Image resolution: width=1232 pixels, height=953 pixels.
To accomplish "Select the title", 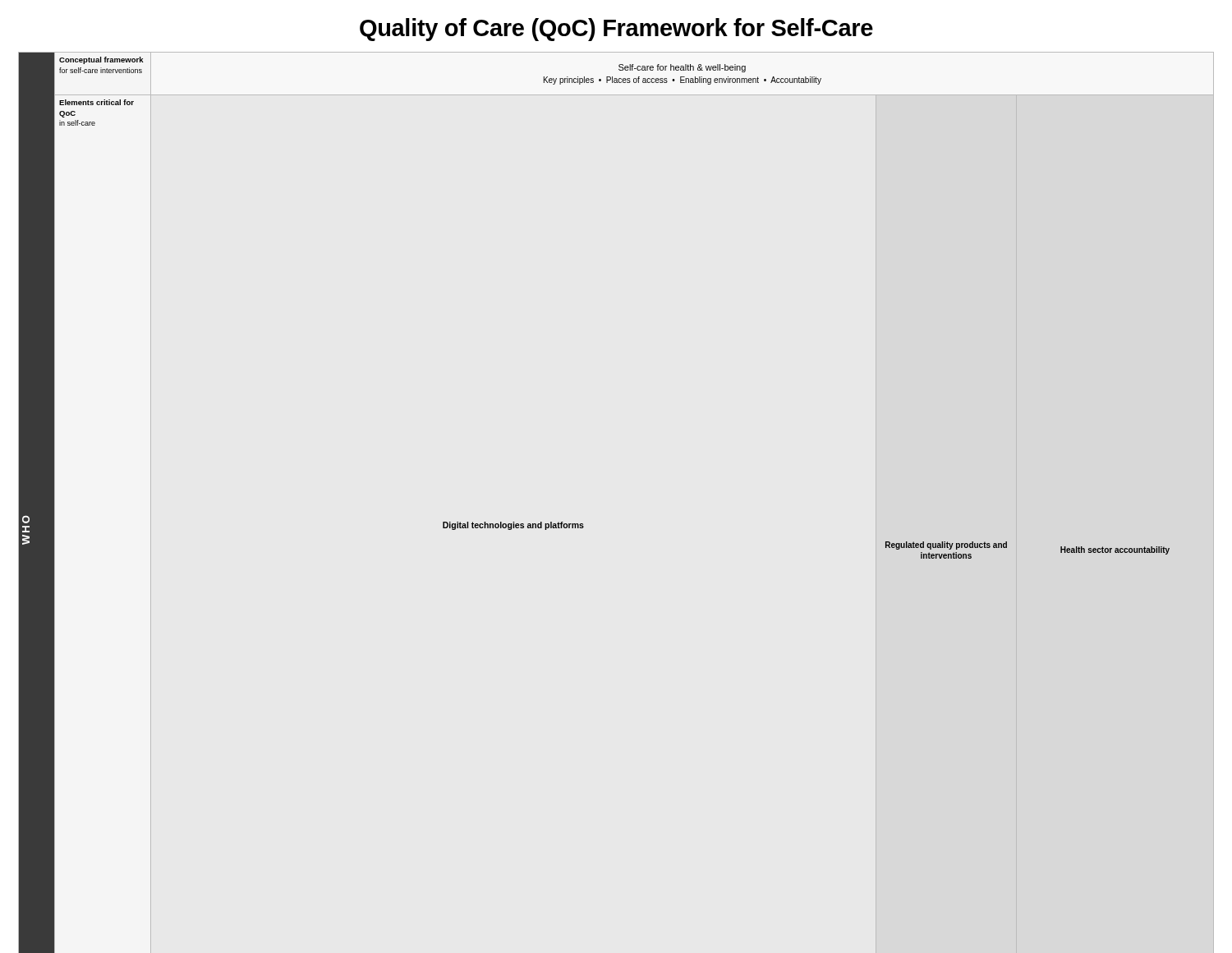I will pyautogui.click(x=616, y=28).
